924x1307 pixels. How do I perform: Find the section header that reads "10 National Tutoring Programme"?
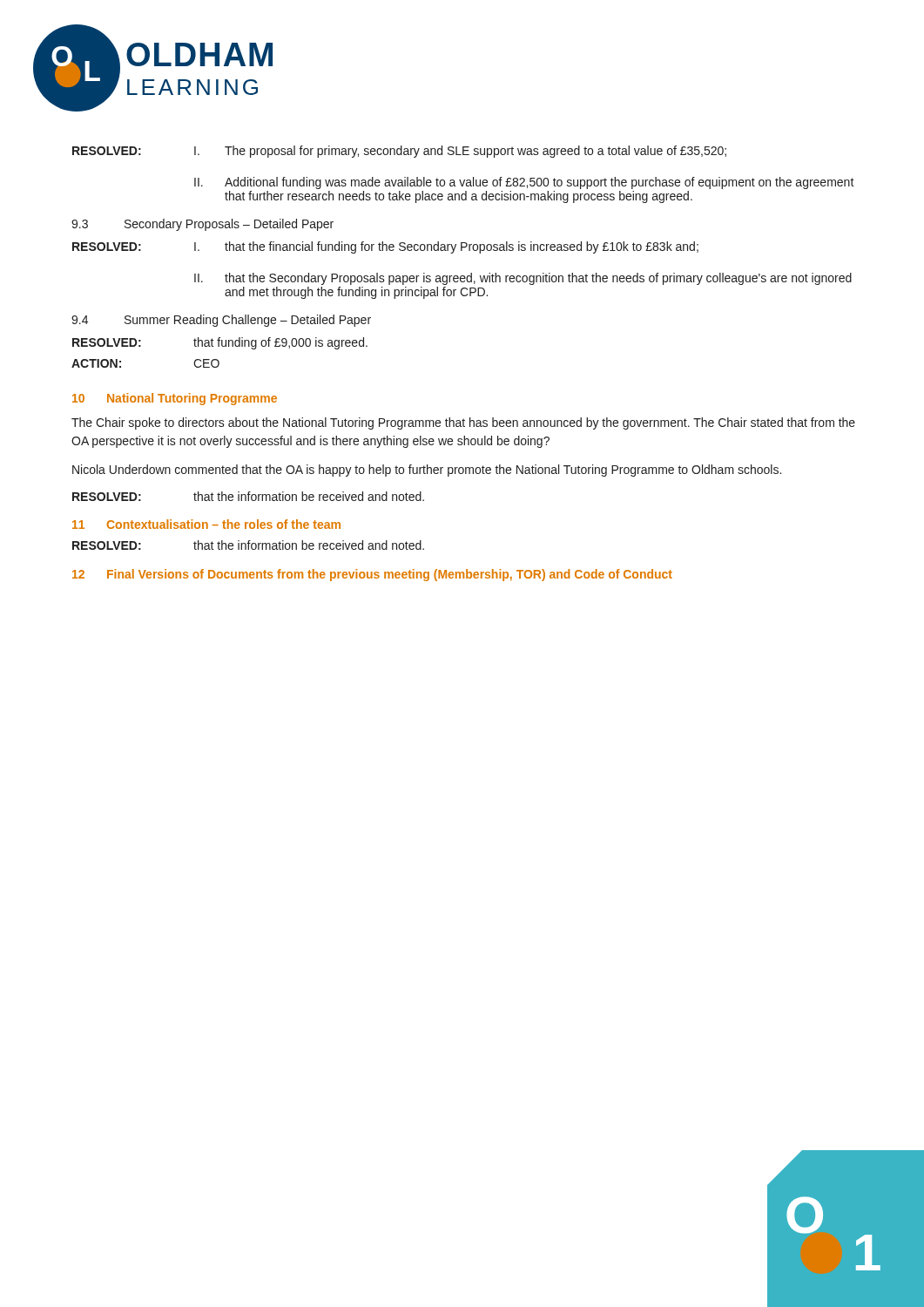[x=174, y=398]
